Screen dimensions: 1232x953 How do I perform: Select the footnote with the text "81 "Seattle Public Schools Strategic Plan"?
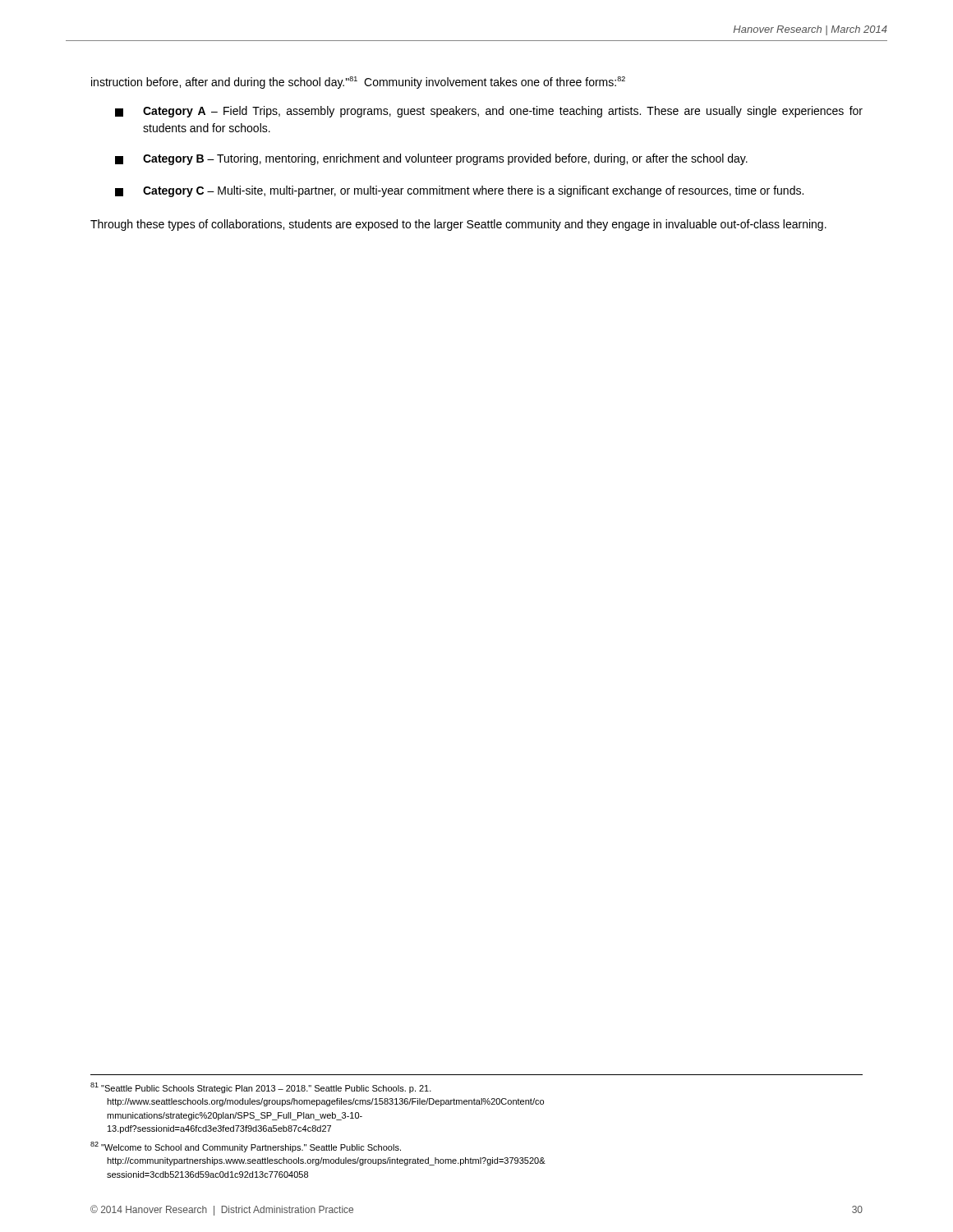coord(261,1088)
